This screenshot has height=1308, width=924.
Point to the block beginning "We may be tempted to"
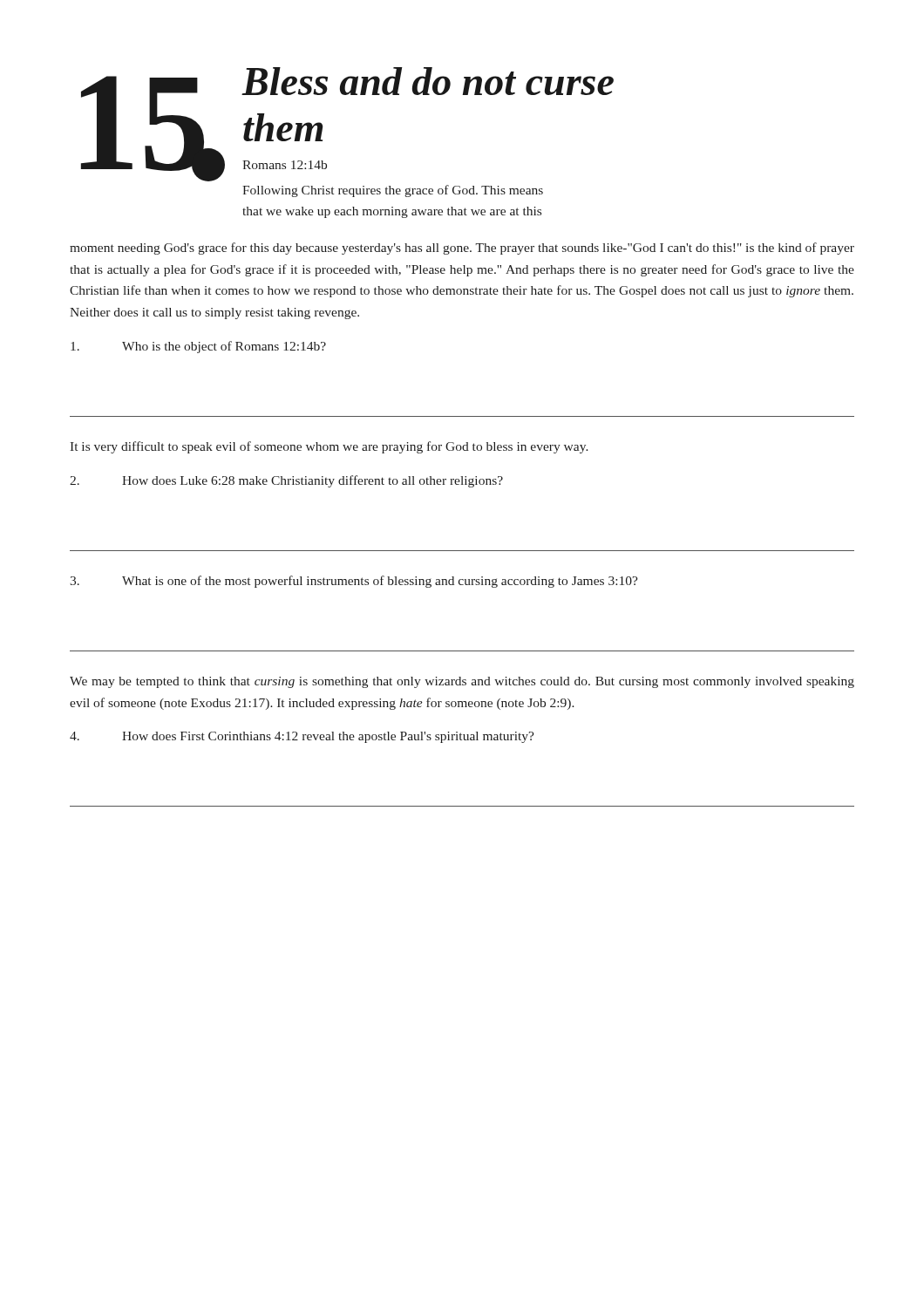pyautogui.click(x=462, y=692)
